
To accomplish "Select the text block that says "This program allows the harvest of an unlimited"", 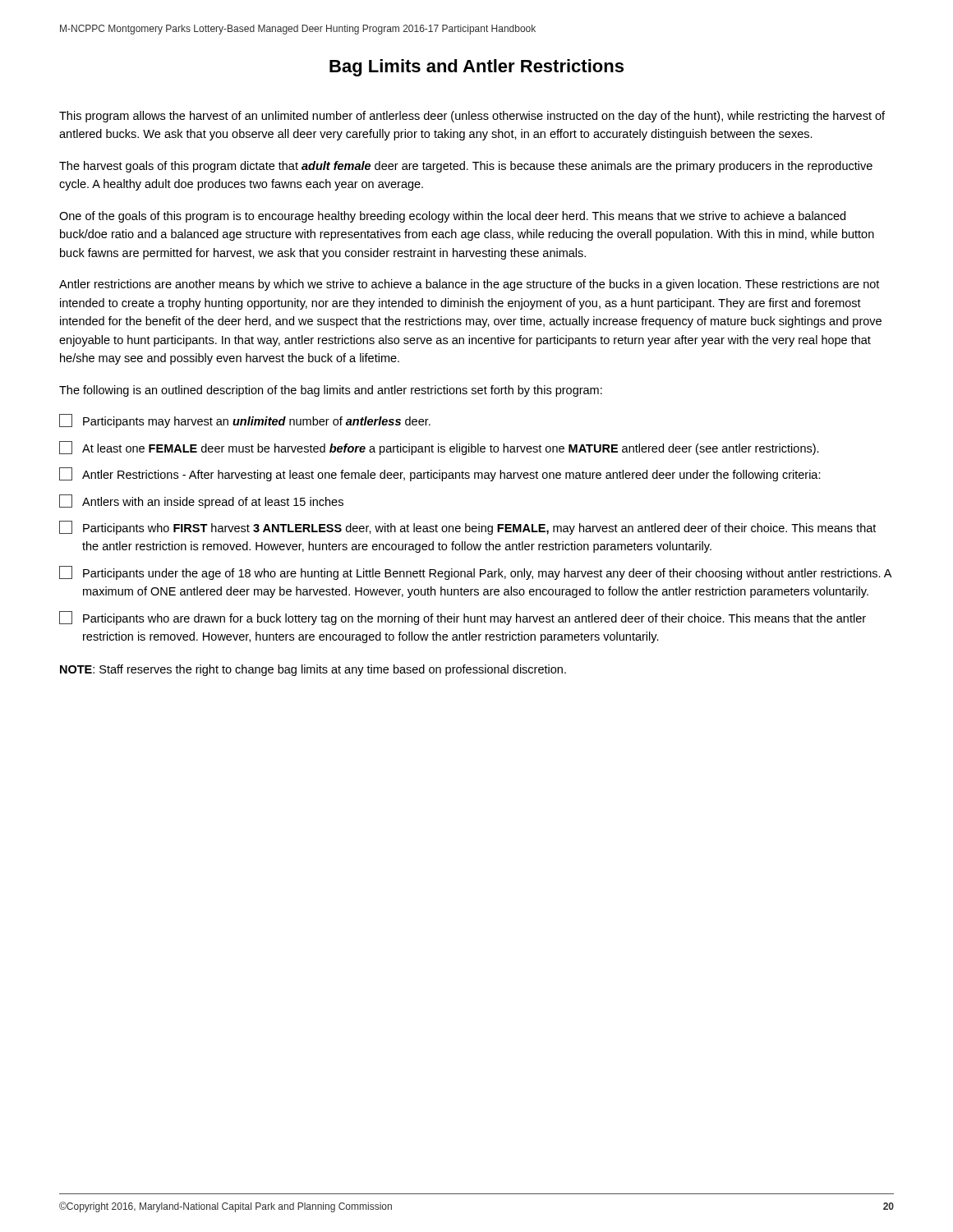I will pyautogui.click(x=472, y=125).
